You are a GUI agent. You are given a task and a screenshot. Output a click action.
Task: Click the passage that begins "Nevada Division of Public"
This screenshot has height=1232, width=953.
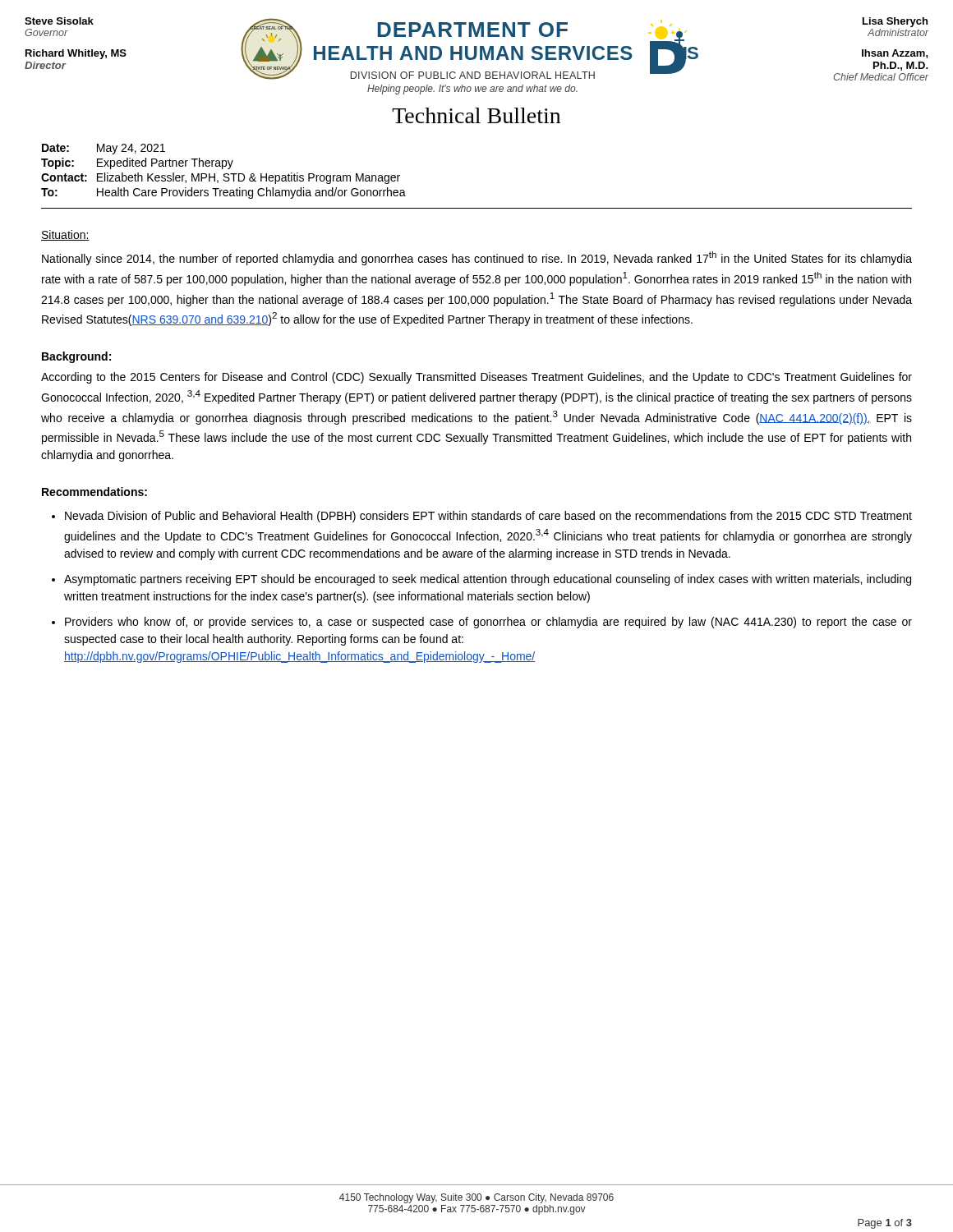[x=488, y=535]
